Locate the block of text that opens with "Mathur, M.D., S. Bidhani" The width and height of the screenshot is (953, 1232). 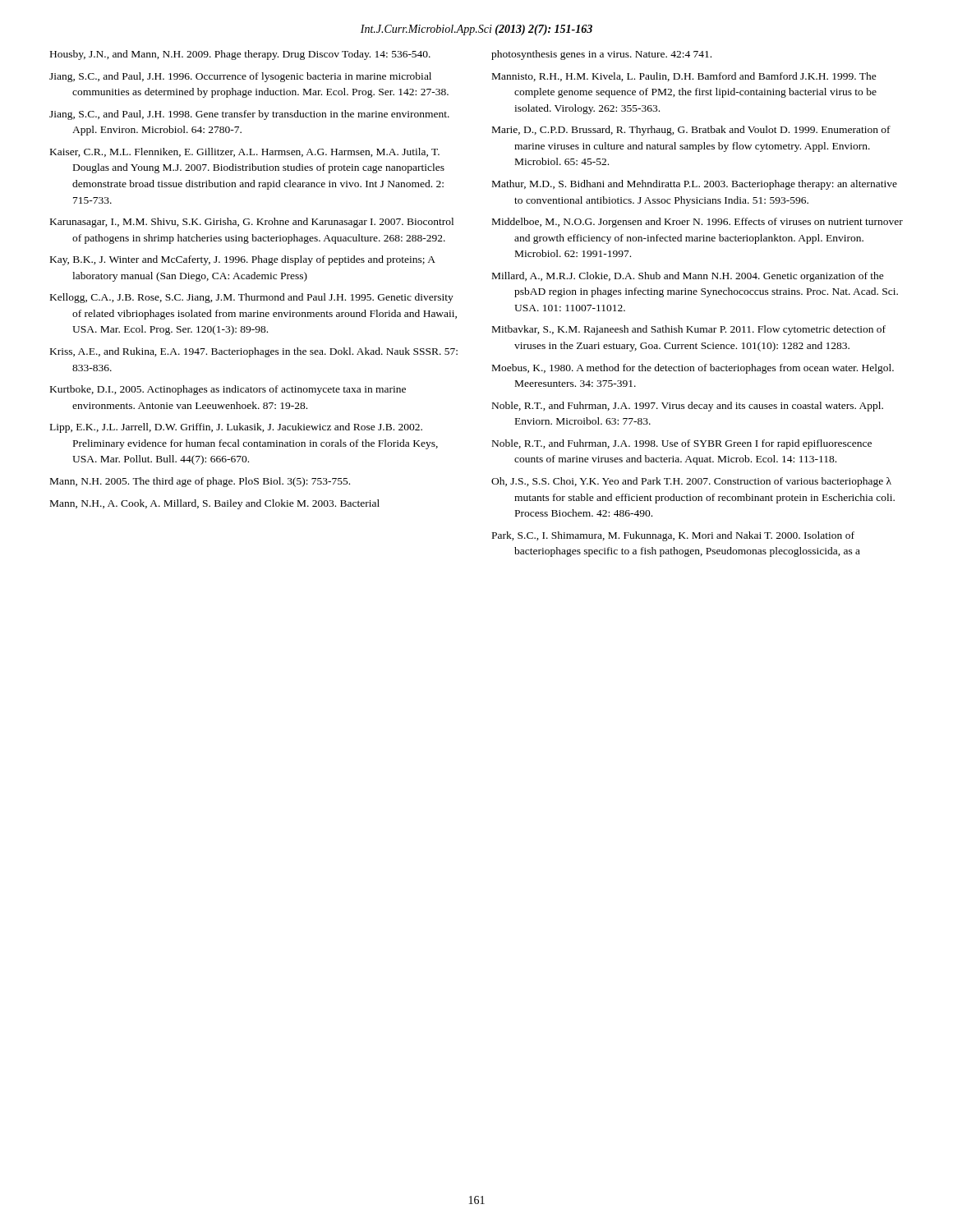[694, 192]
